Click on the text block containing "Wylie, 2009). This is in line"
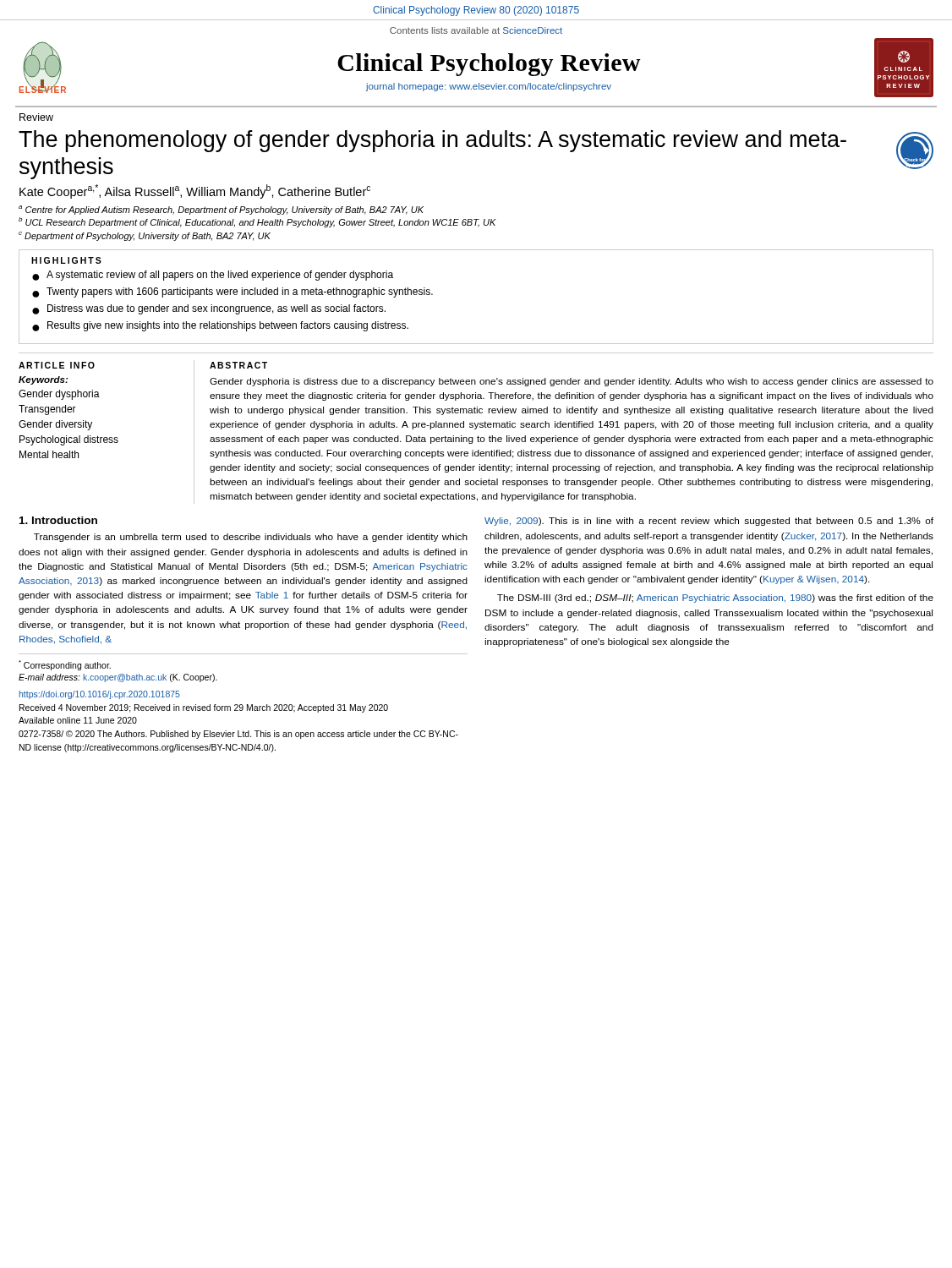Screen dimensions: 1268x952 [x=709, y=550]
